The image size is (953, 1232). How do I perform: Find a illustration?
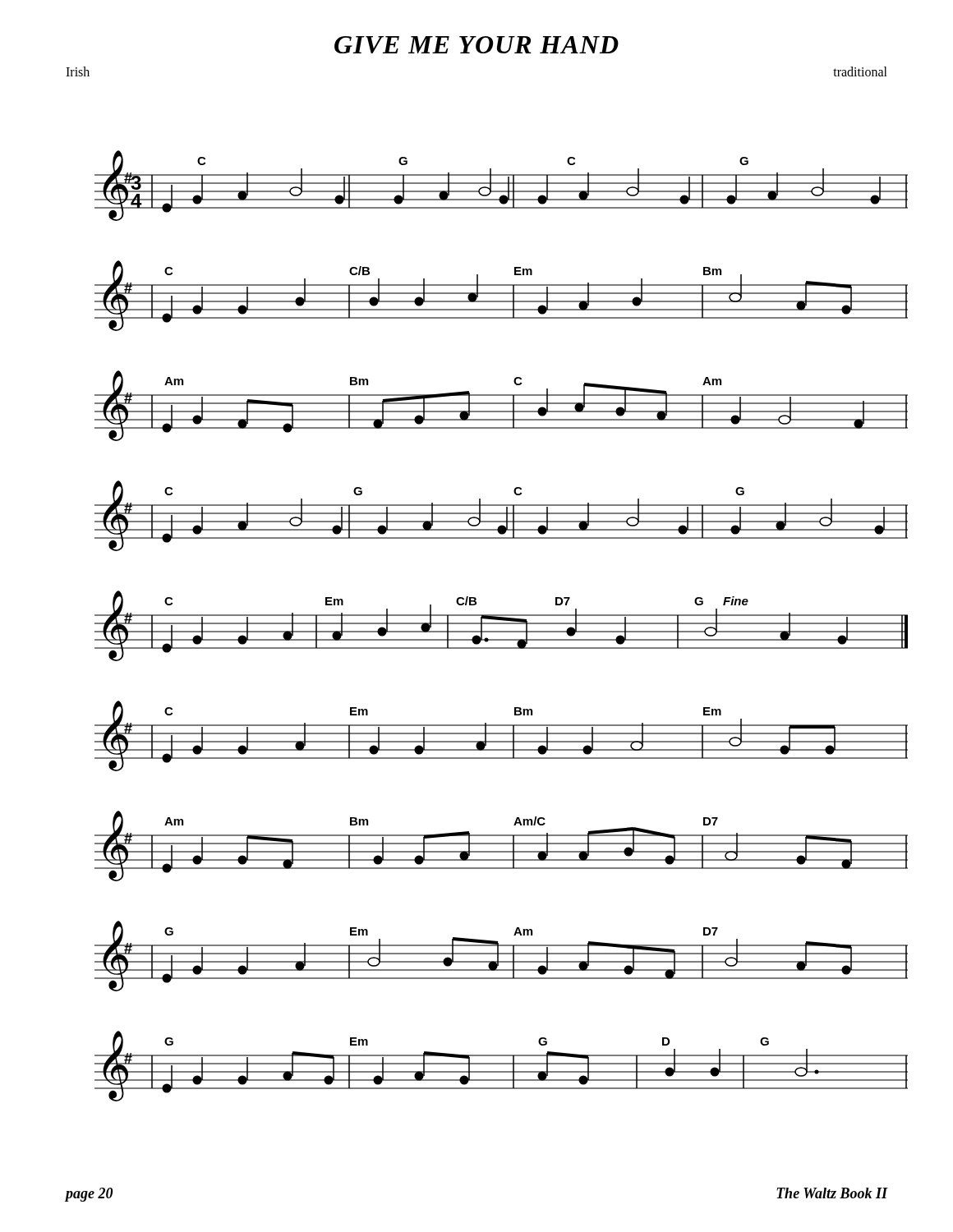click(476, 598)
